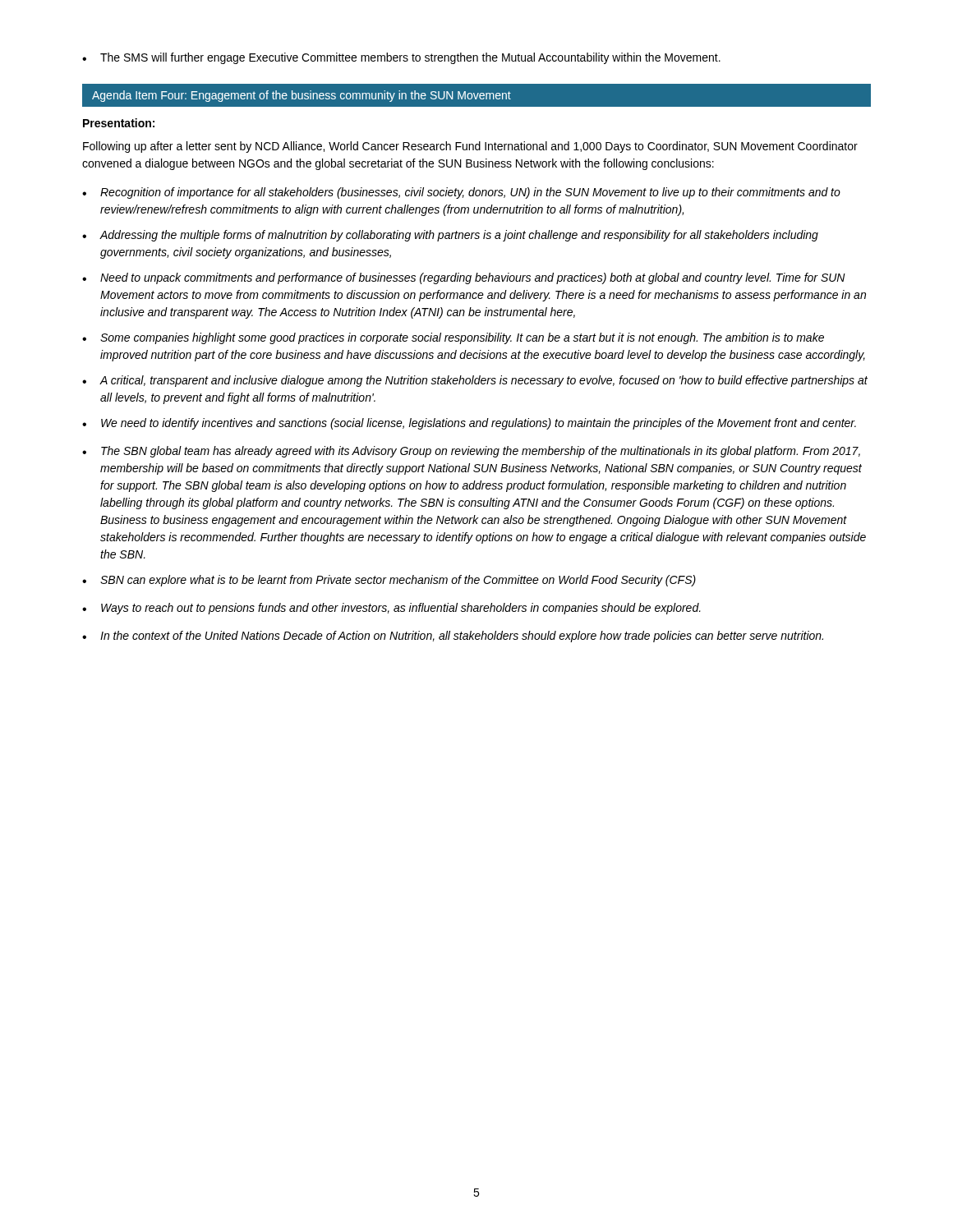Locate the list item with the text "• Addressing the"
The width and height of the screenshot is (953, 1232).
(x=476, y=244)
